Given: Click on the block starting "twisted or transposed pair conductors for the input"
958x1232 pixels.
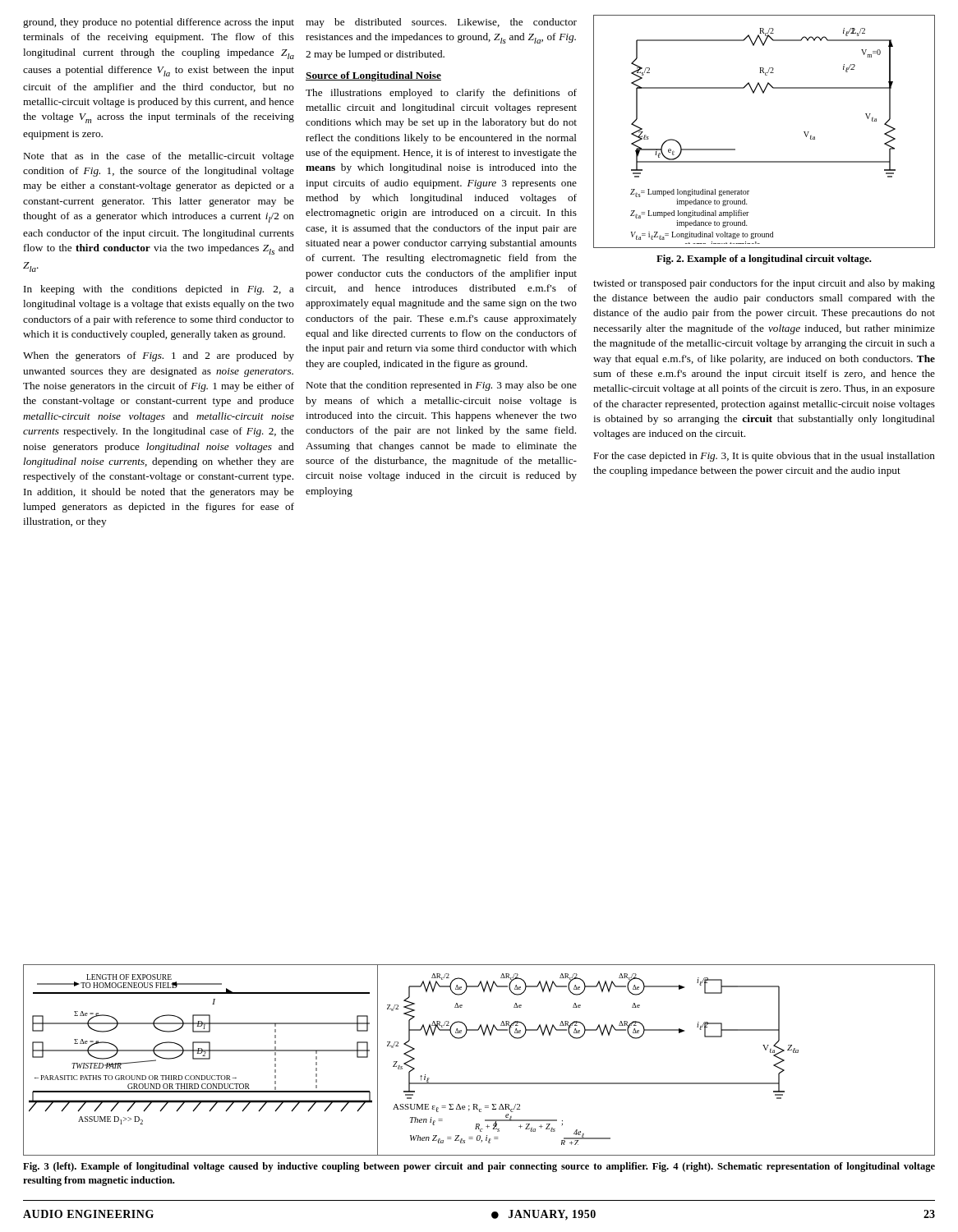Looking at the screenshot, I should click(764, 377).
